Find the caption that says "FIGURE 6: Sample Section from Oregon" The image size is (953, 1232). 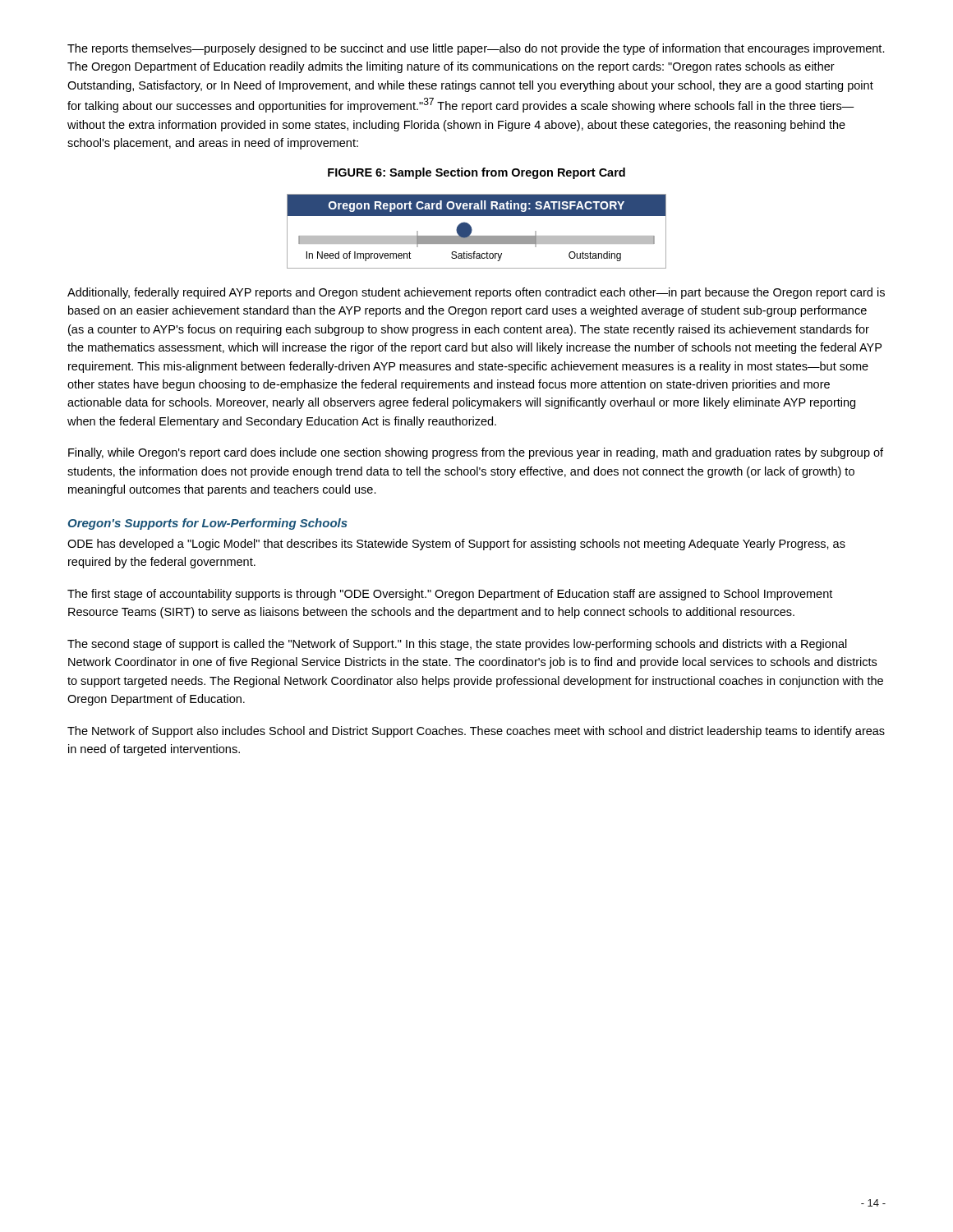[x=476, y=172]
